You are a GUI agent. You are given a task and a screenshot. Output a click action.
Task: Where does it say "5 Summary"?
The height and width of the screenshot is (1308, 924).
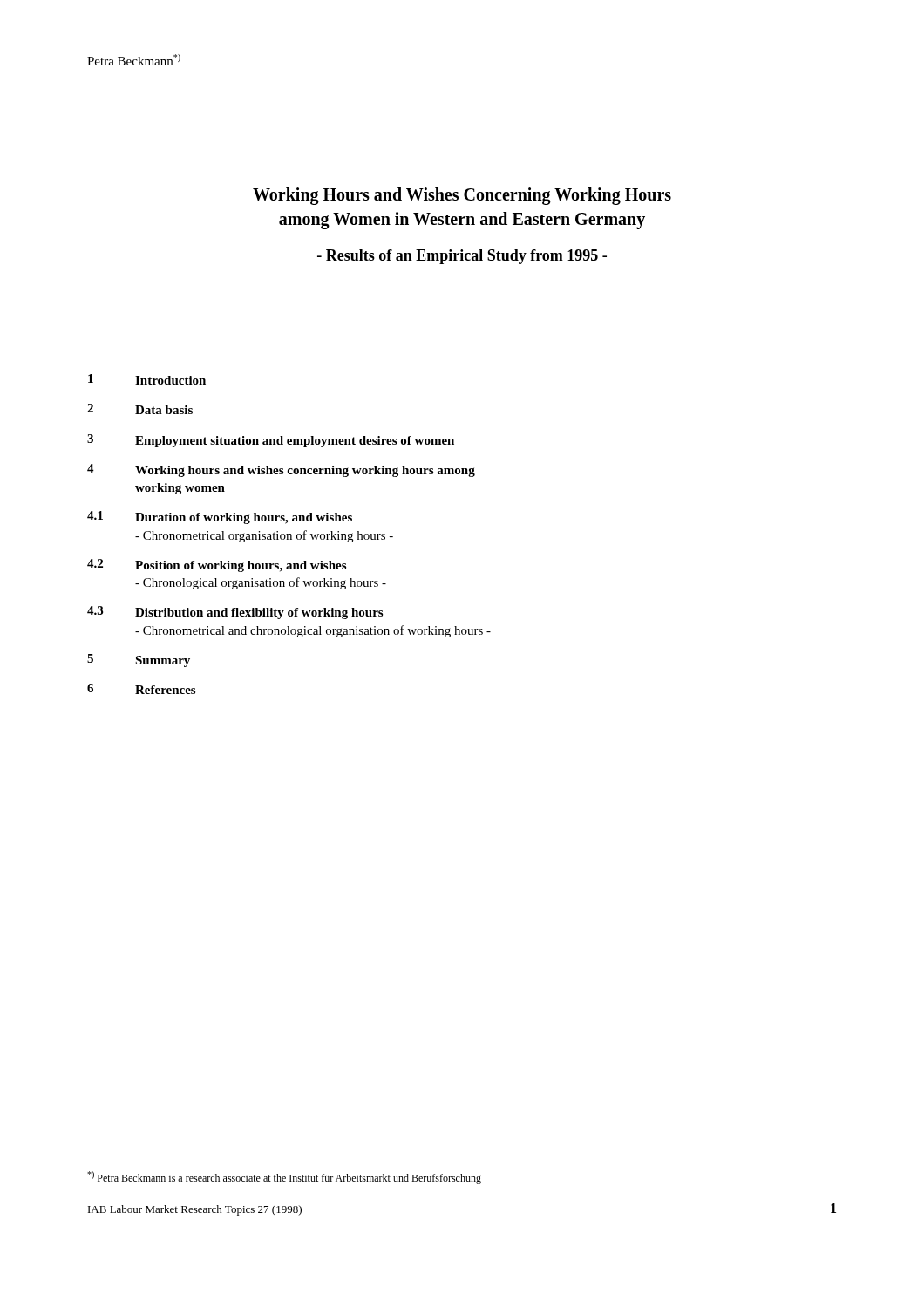click(x=139, y=660)
